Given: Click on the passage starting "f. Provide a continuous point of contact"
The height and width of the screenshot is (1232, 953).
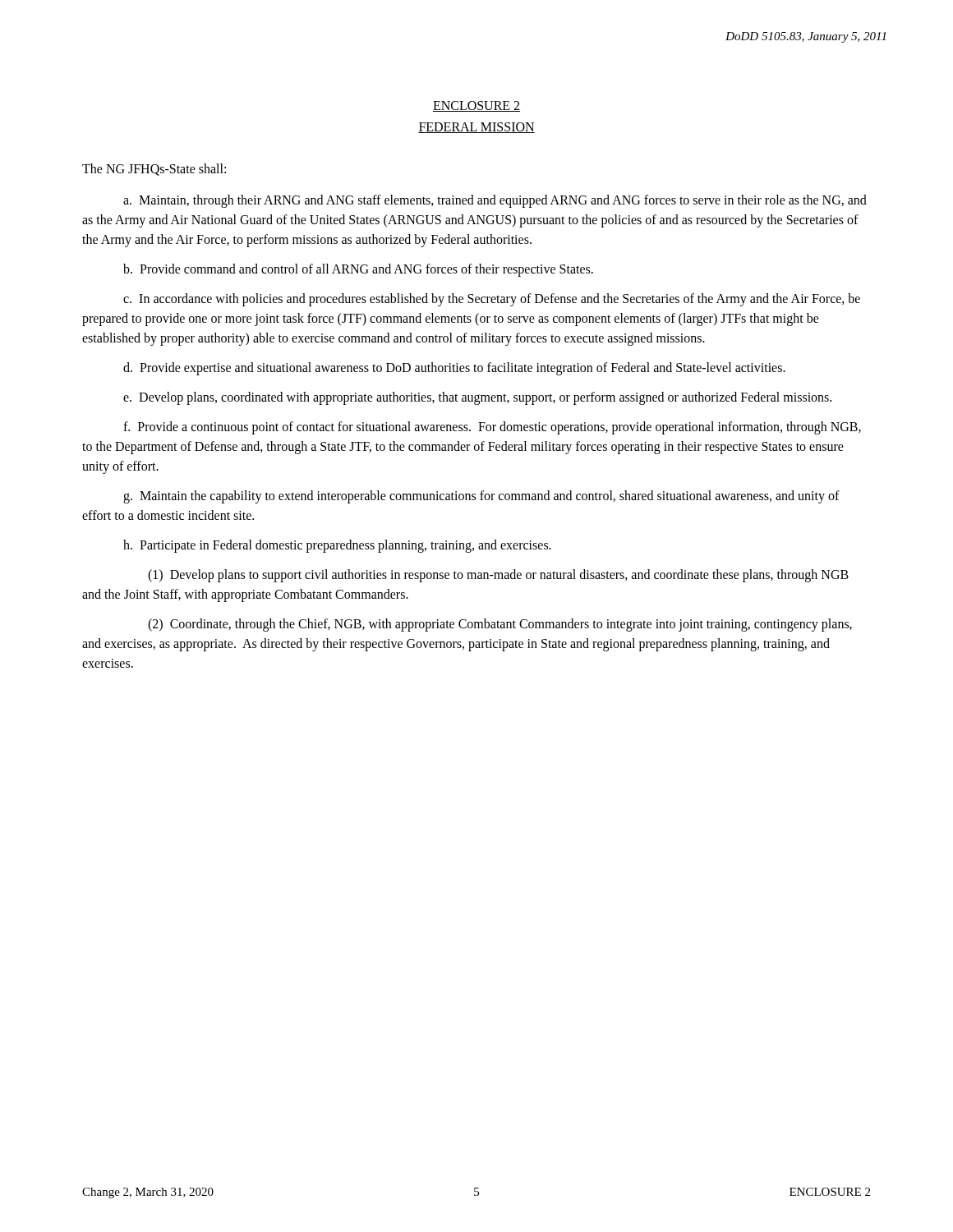Looking at the screenshot, I should (x=472, y=446).
